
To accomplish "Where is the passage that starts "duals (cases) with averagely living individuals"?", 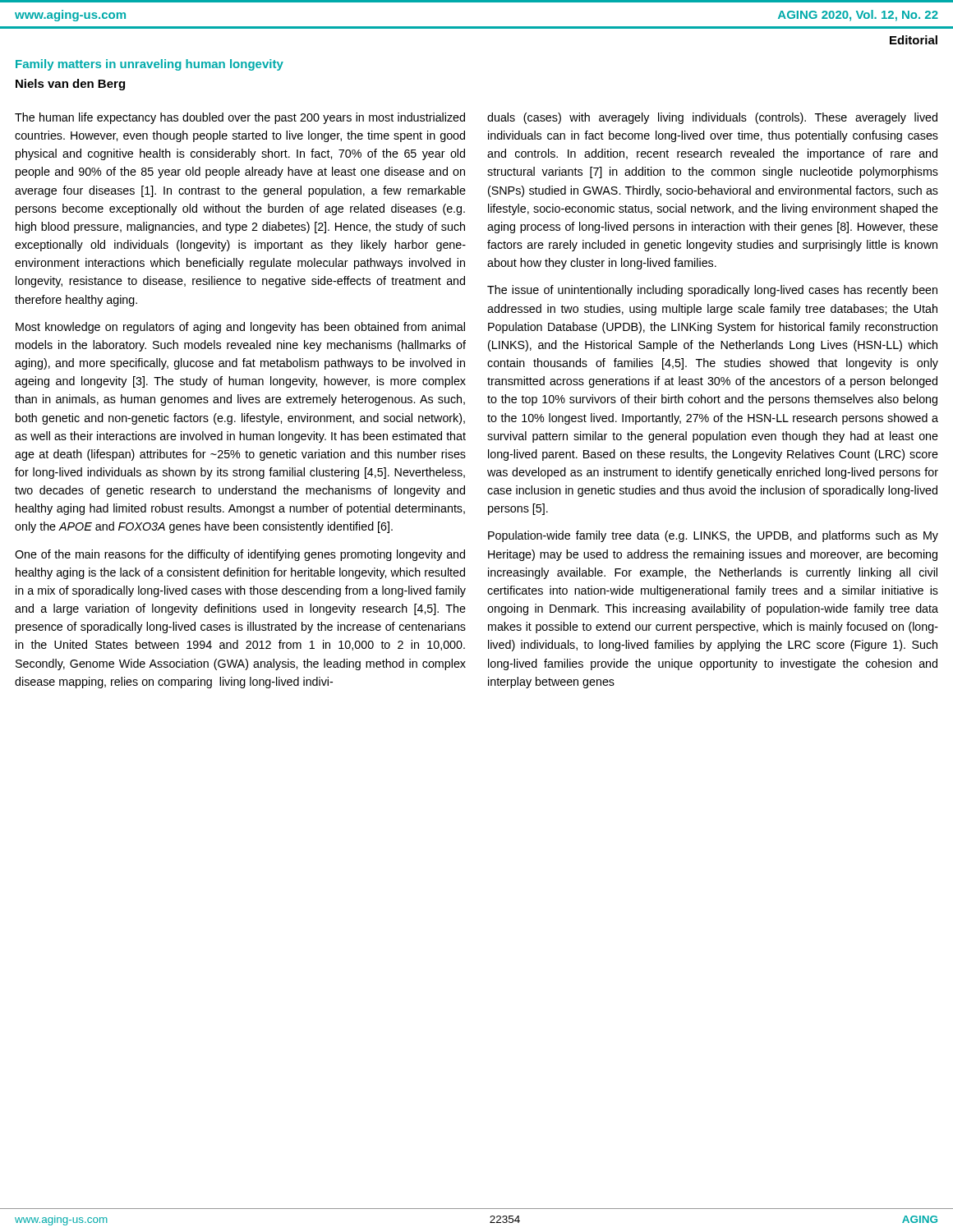I will coord(713,400).
